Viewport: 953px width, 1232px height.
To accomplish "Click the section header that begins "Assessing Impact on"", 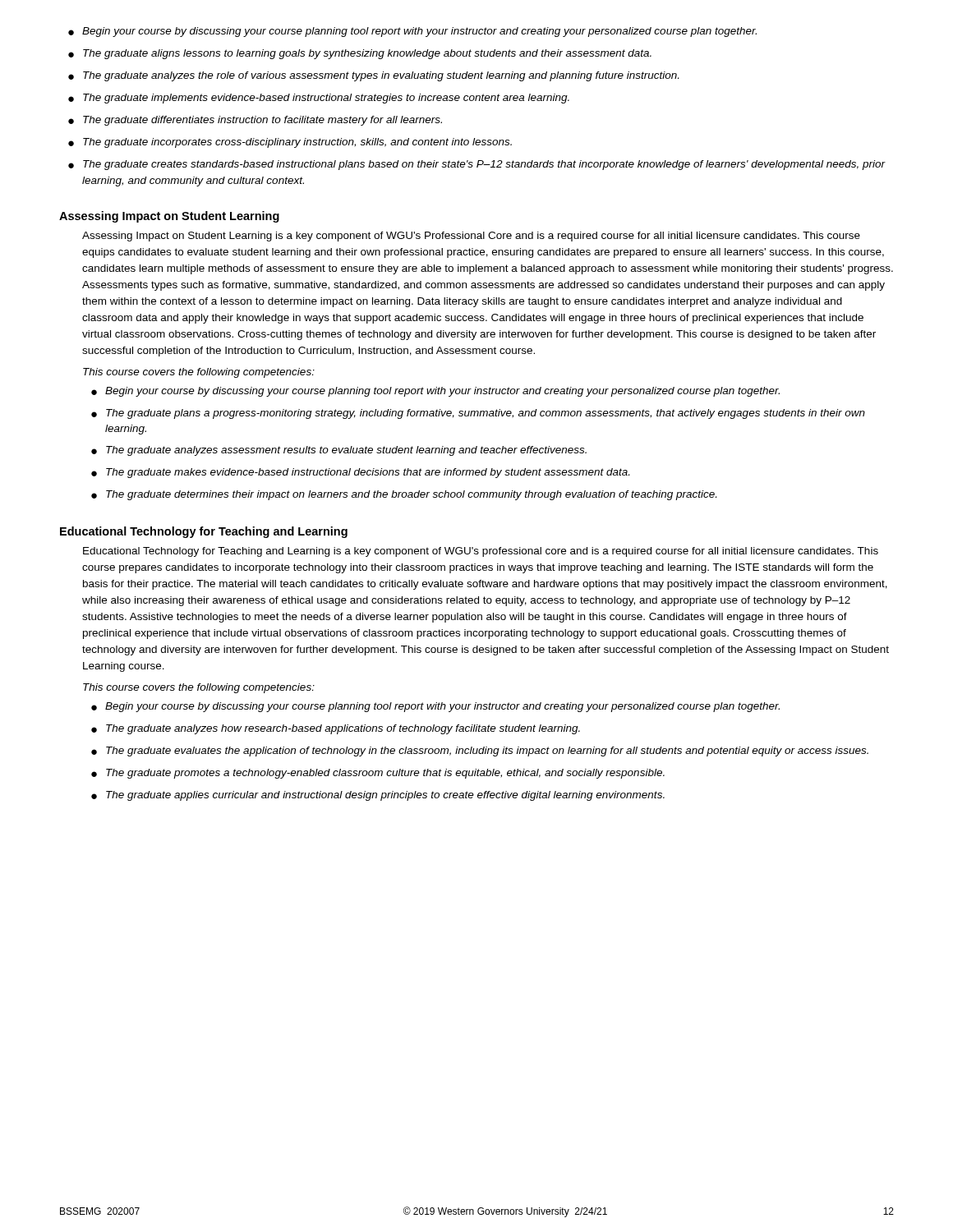I will tap(169, 216).
